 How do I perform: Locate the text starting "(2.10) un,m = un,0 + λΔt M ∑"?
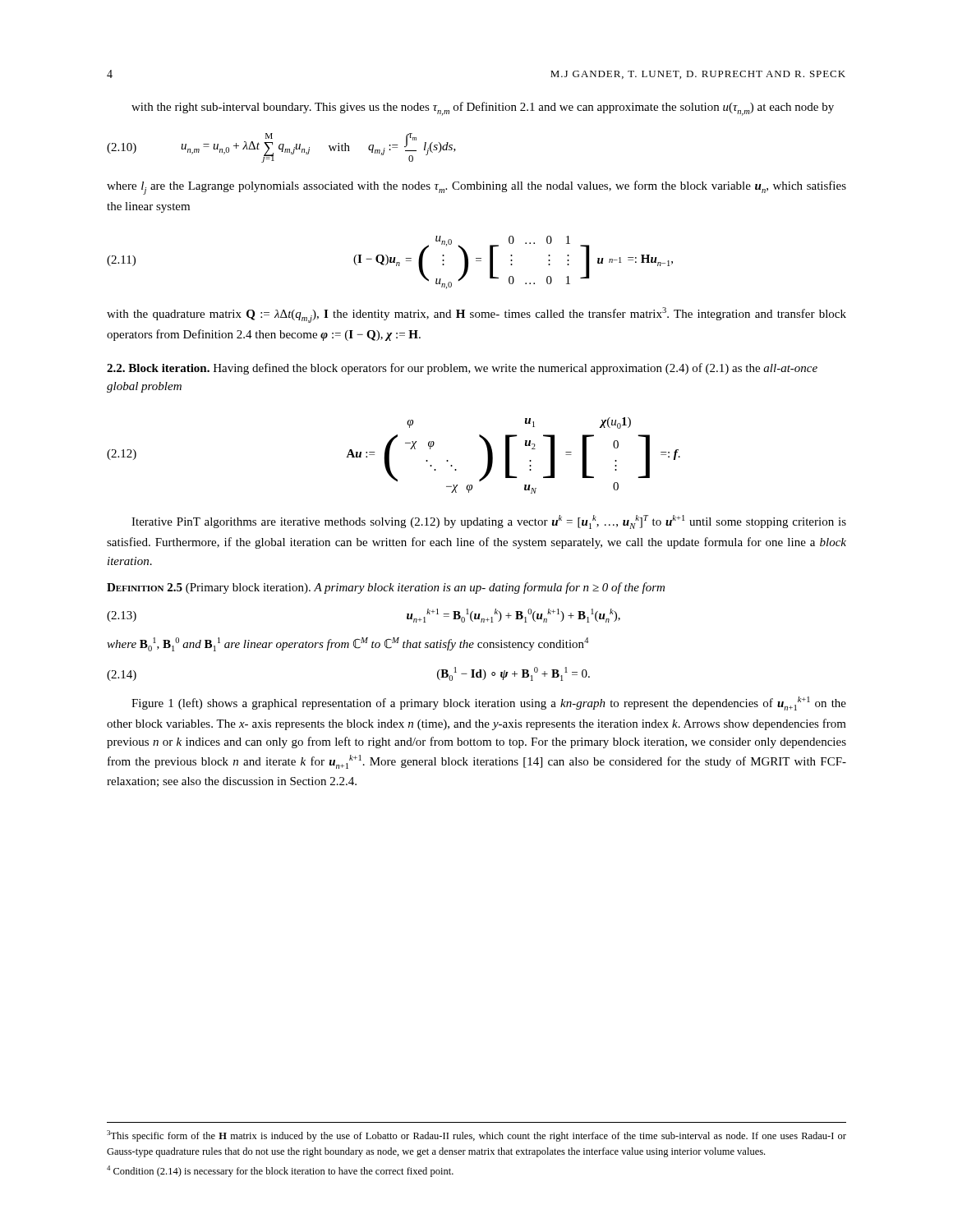tap(281, 148)
